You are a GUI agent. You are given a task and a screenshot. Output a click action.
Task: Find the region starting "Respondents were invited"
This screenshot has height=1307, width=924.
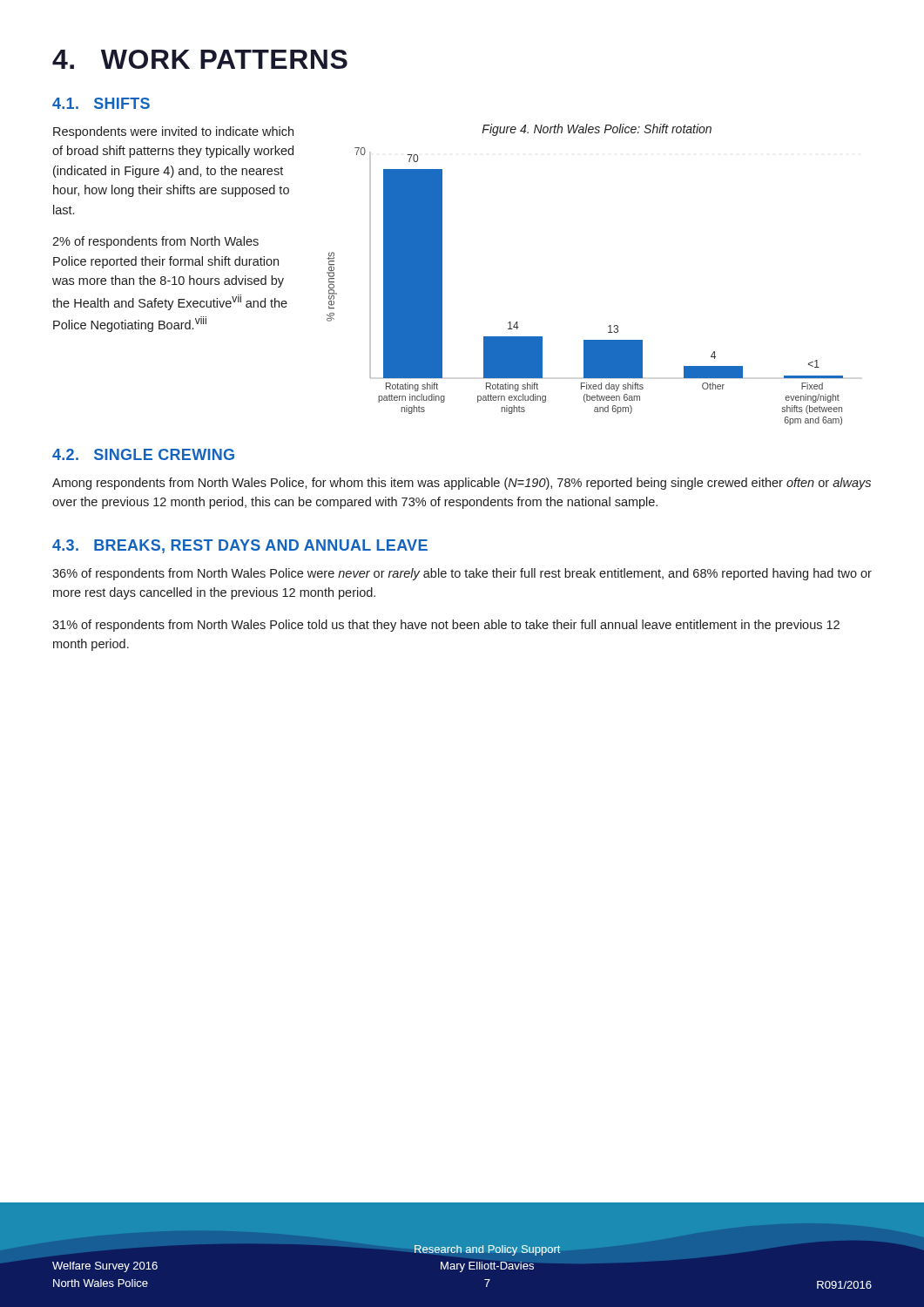(x=173, y=171)
